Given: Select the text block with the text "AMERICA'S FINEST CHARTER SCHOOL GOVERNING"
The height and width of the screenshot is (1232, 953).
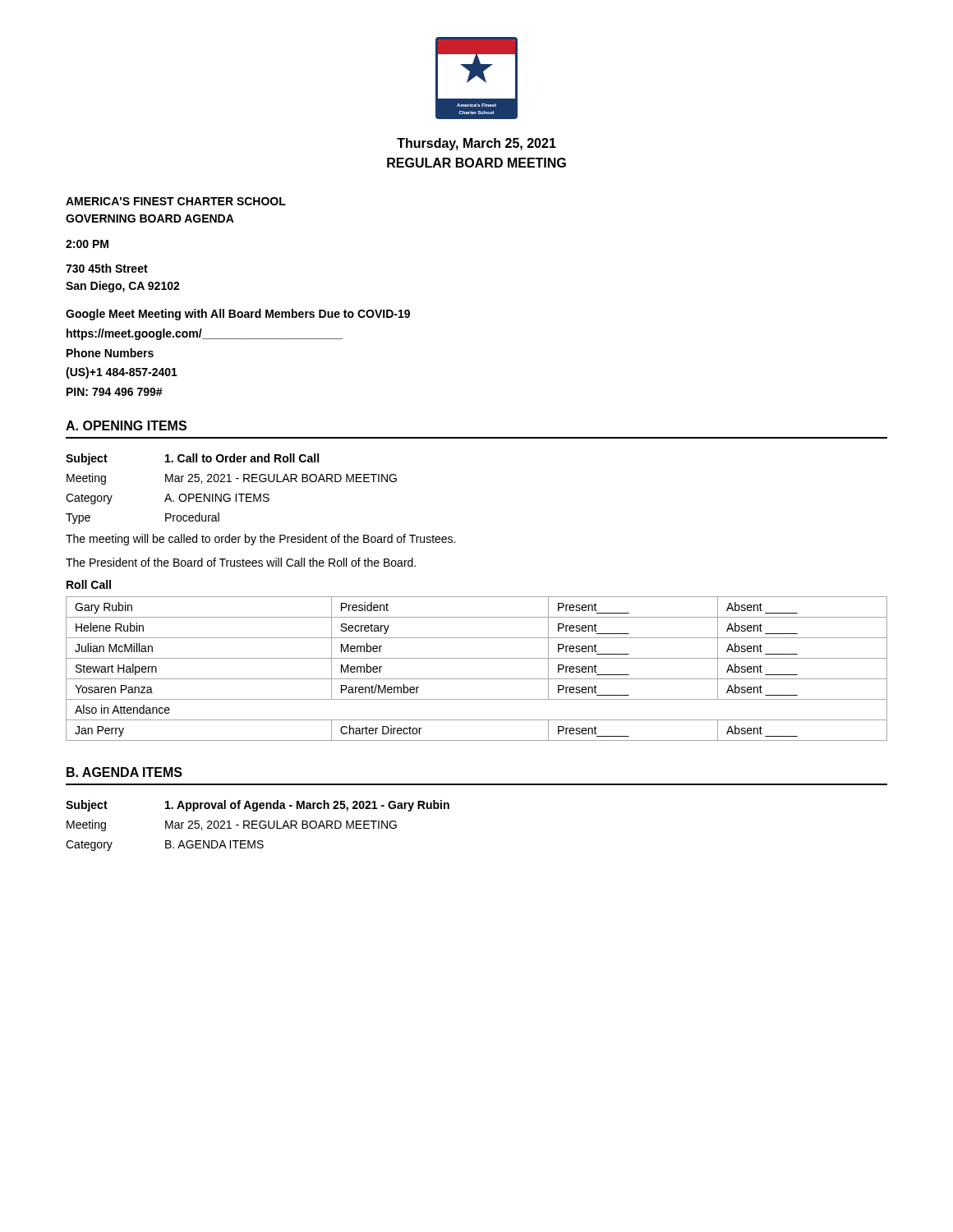Looking at the screenshot, I should click(176, 210).
